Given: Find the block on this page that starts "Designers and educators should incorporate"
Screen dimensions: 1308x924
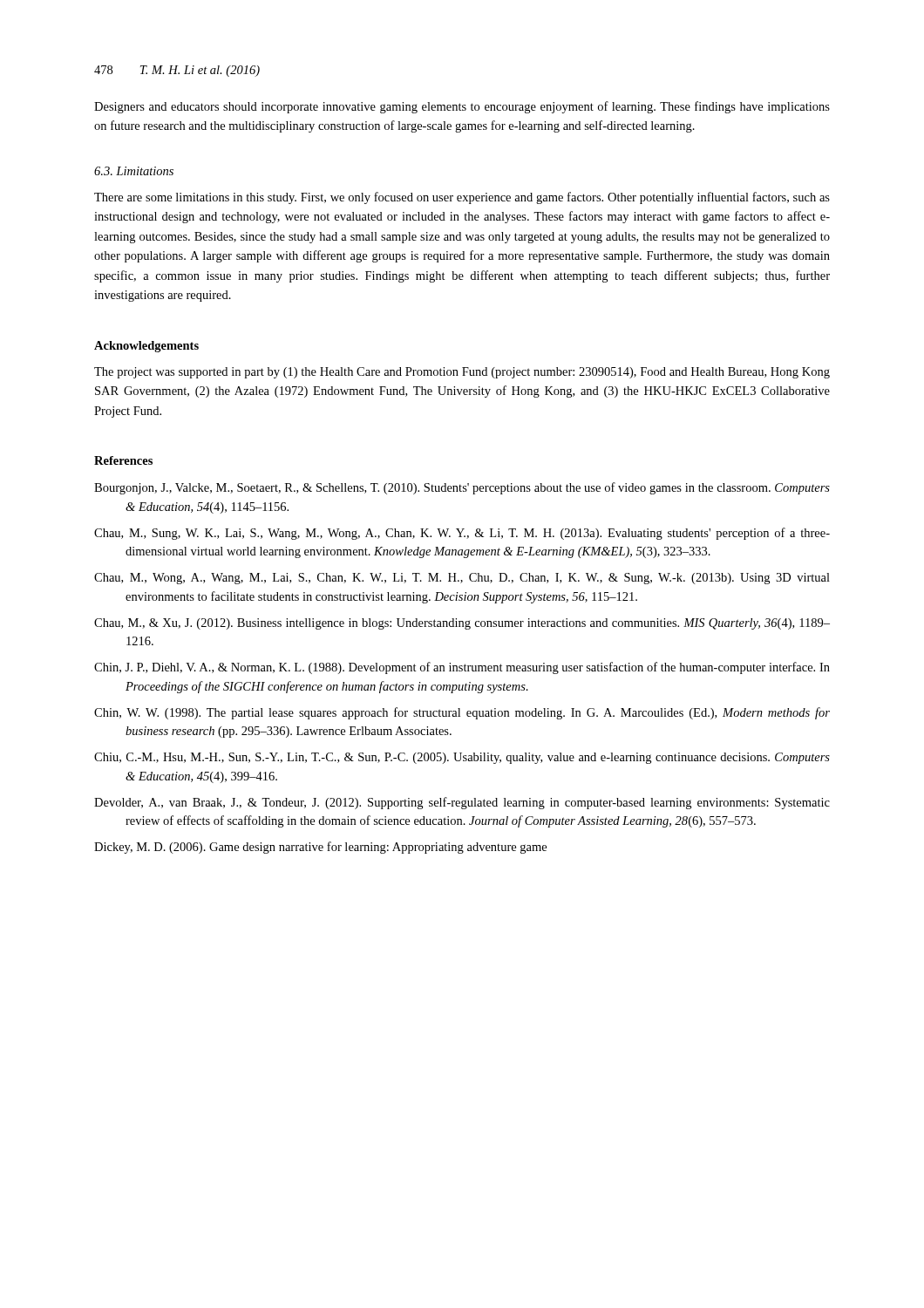Looking at the screenshot, I should pyautogui.click(x=462, y=116).
